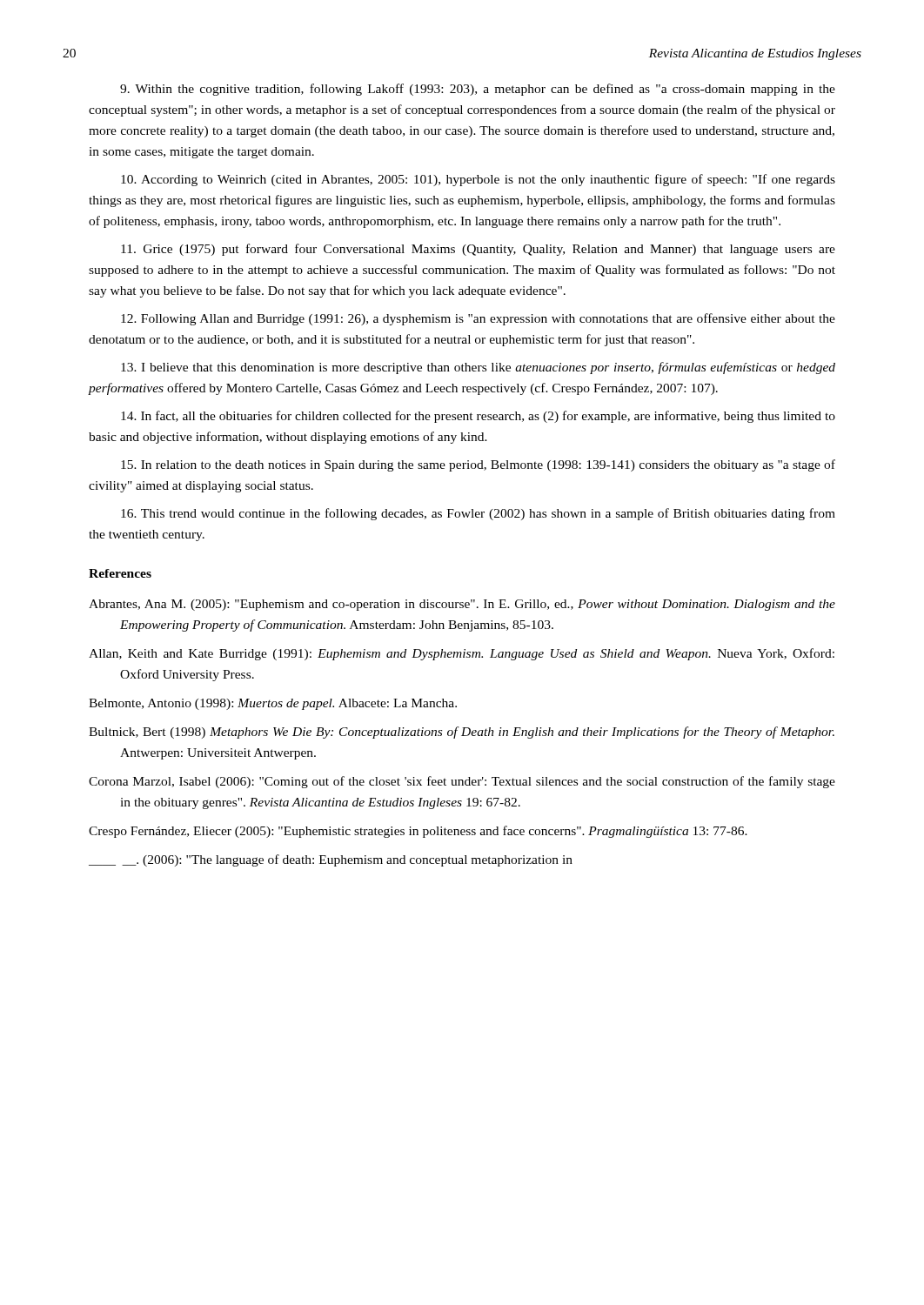The width and height of the screenshot is (924, 1305).
Task: Navigate to the text block starting "In fact, all the obituaries for"
Action: 462,426
